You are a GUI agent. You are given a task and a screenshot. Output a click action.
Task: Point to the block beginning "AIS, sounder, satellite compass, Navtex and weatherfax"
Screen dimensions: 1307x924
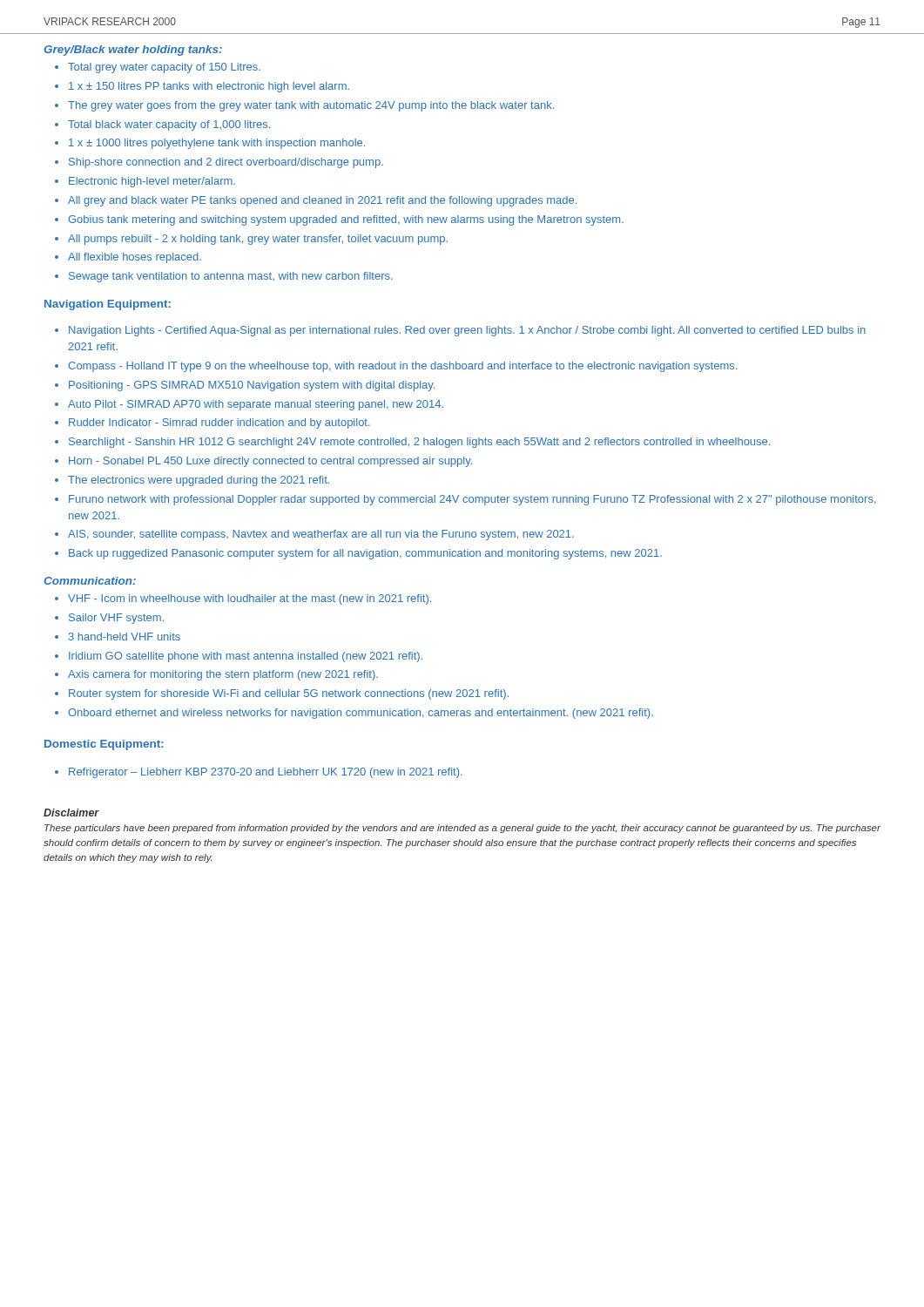[x=321, y=534]
